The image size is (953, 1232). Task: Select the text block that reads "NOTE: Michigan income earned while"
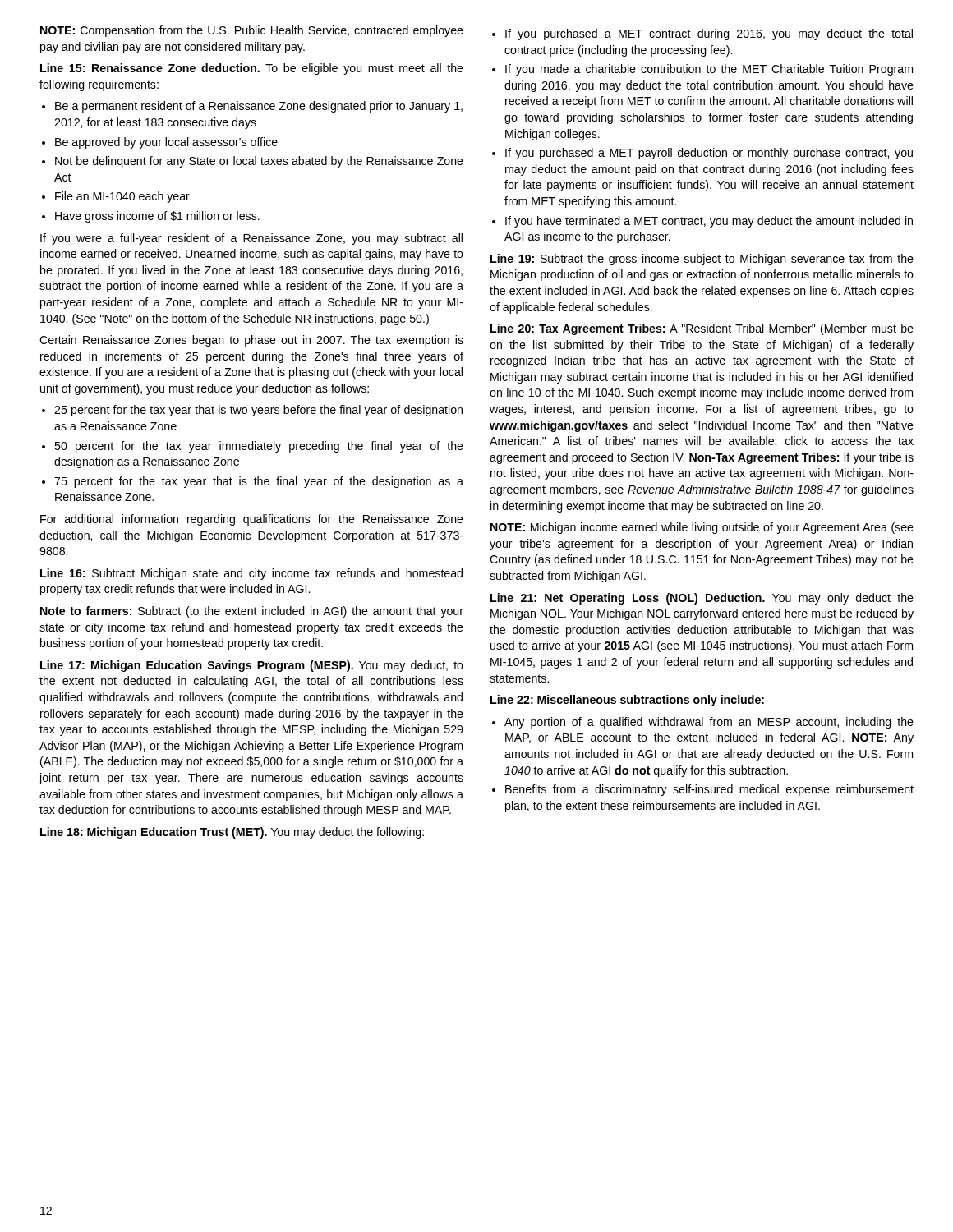702,552
